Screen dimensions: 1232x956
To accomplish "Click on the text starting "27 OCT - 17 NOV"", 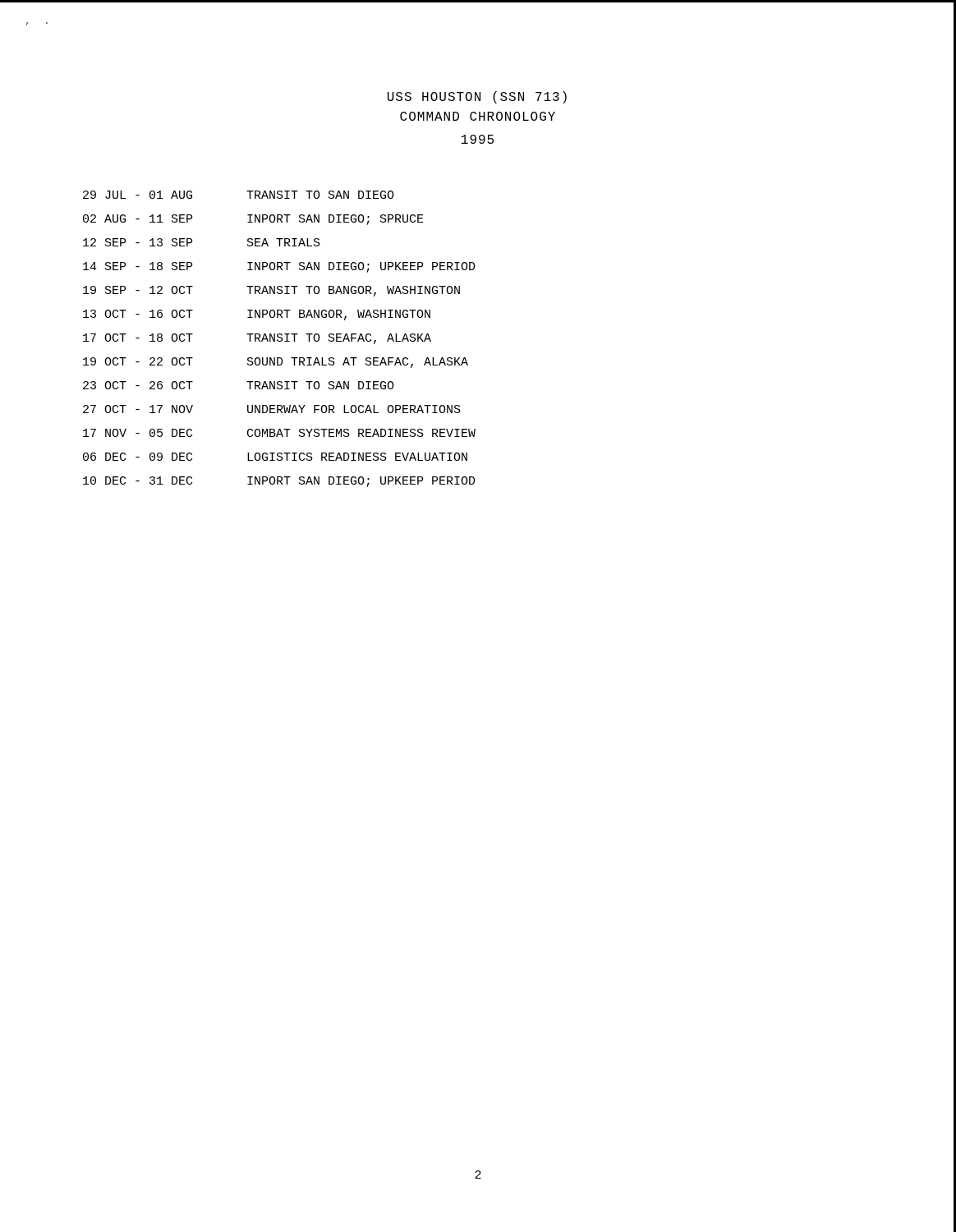I will point(272,409).
